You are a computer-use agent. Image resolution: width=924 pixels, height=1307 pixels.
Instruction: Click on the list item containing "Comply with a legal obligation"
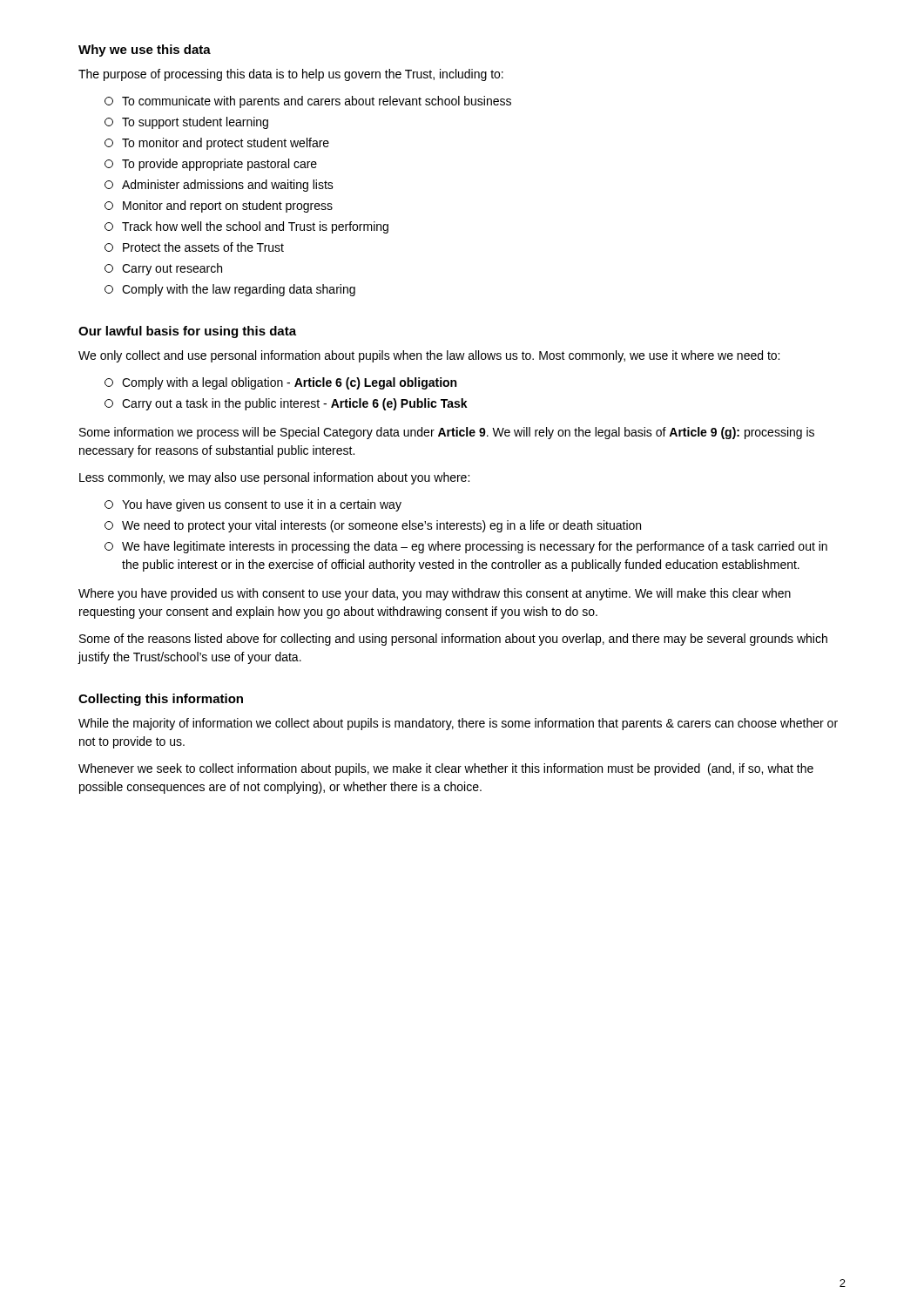[281, 383]
